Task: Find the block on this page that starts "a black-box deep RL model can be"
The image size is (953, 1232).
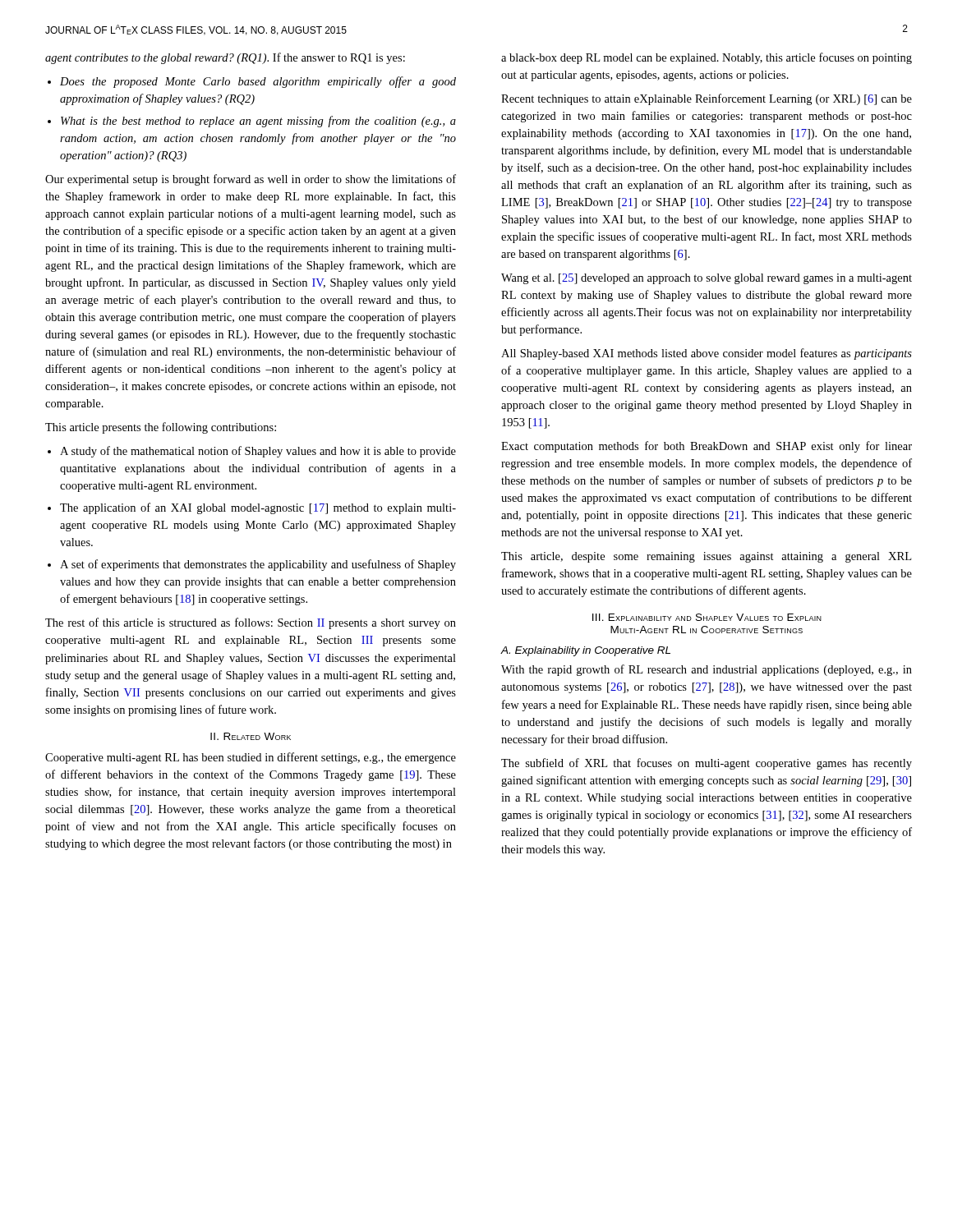Action: pyautogui.click(x=707, y=67)
